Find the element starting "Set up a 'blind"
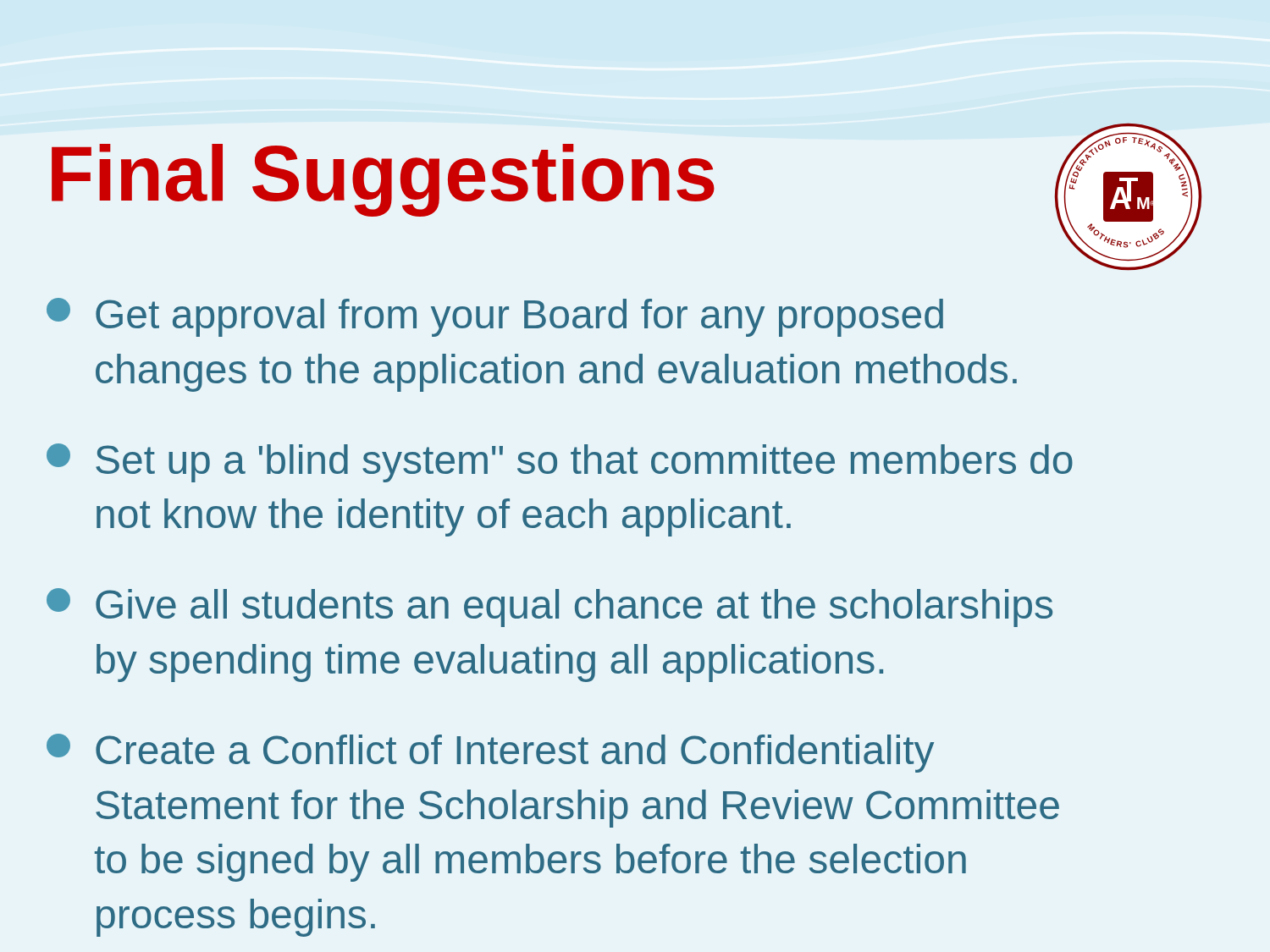Image resolution: width=1270 pixels, height=952 pixels. tap(560, 488)
